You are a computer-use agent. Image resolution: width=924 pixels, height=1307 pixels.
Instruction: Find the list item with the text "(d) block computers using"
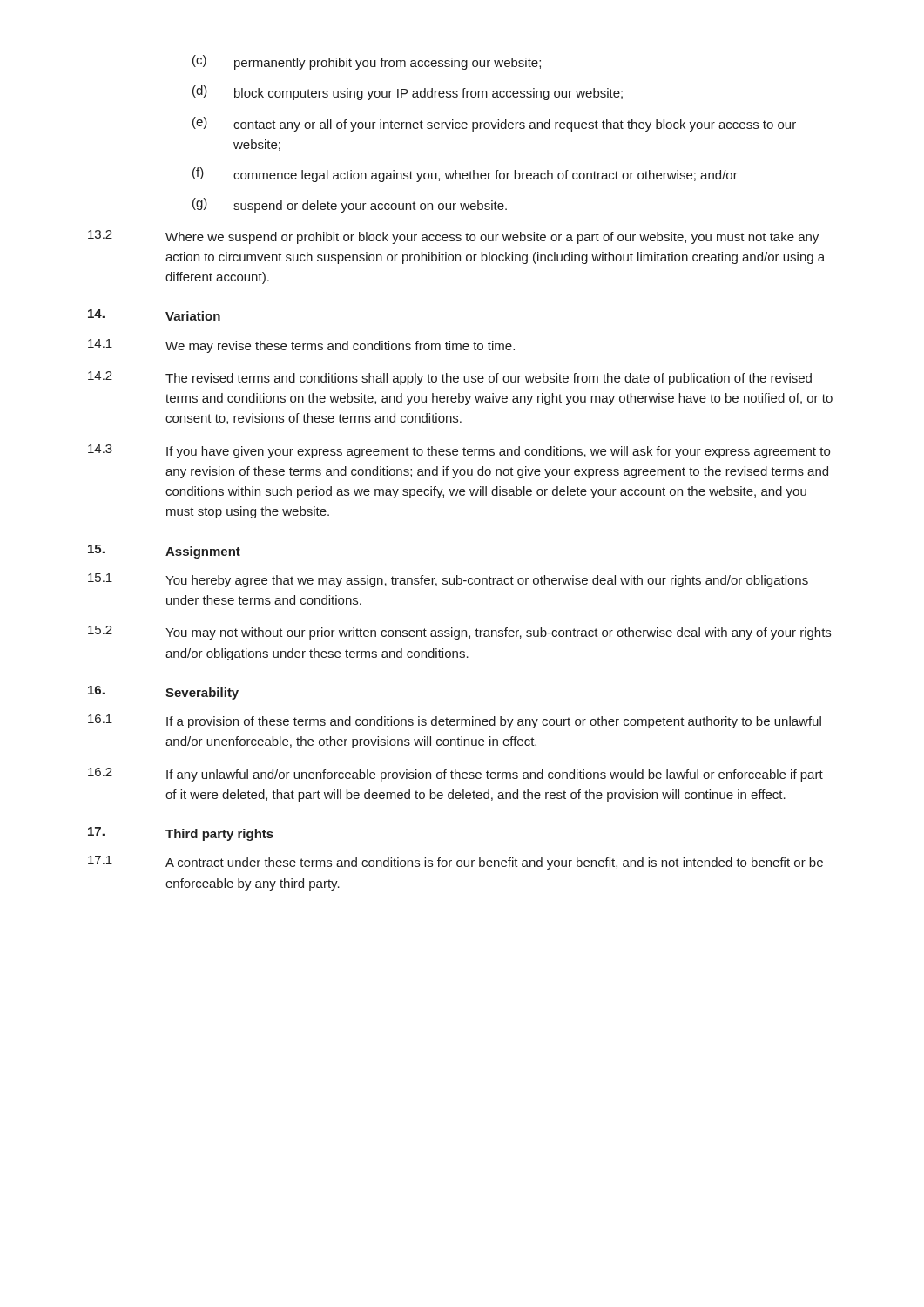click(514, 93)
